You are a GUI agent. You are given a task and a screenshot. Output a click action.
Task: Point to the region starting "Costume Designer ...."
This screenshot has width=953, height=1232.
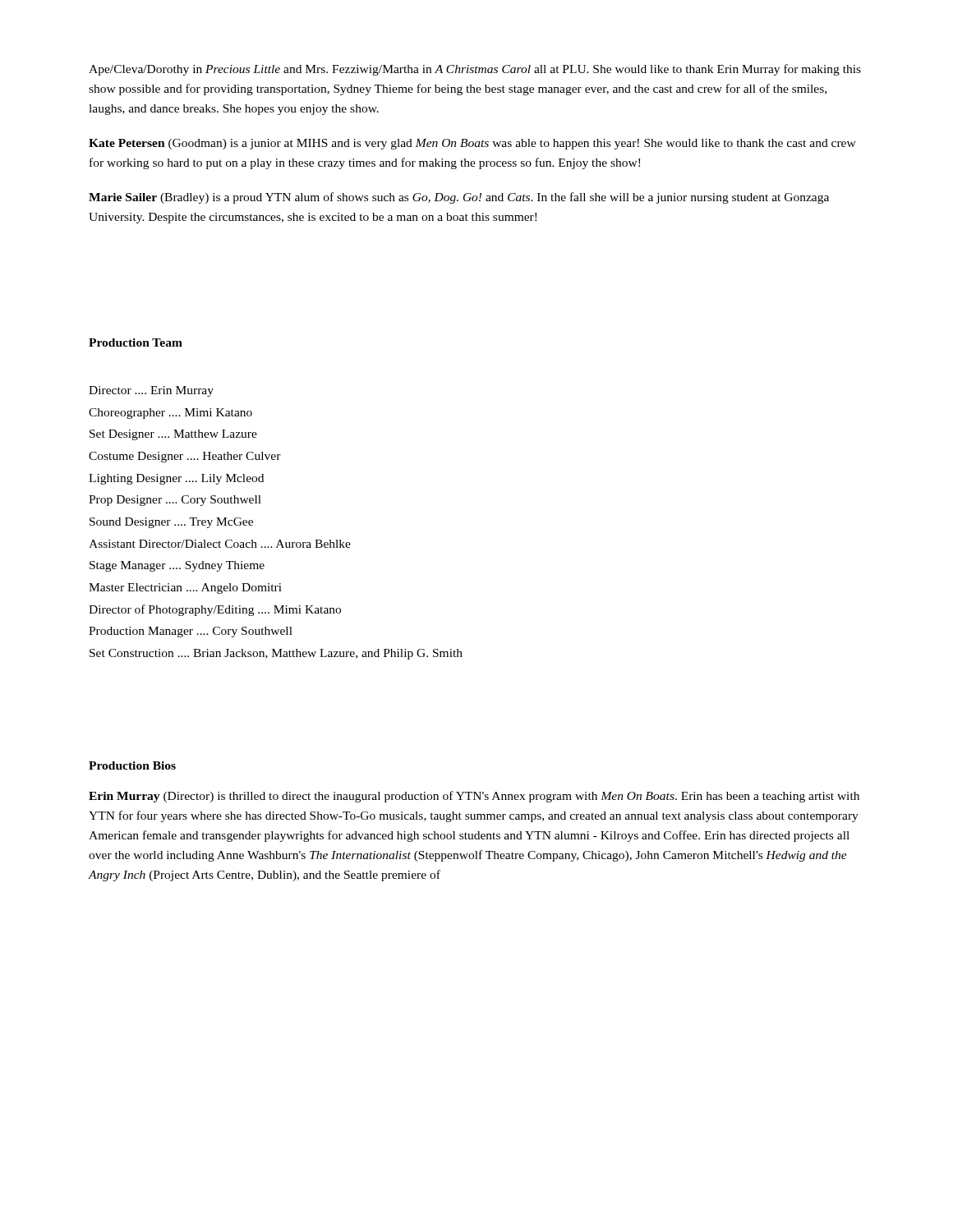tap(185, 457)
